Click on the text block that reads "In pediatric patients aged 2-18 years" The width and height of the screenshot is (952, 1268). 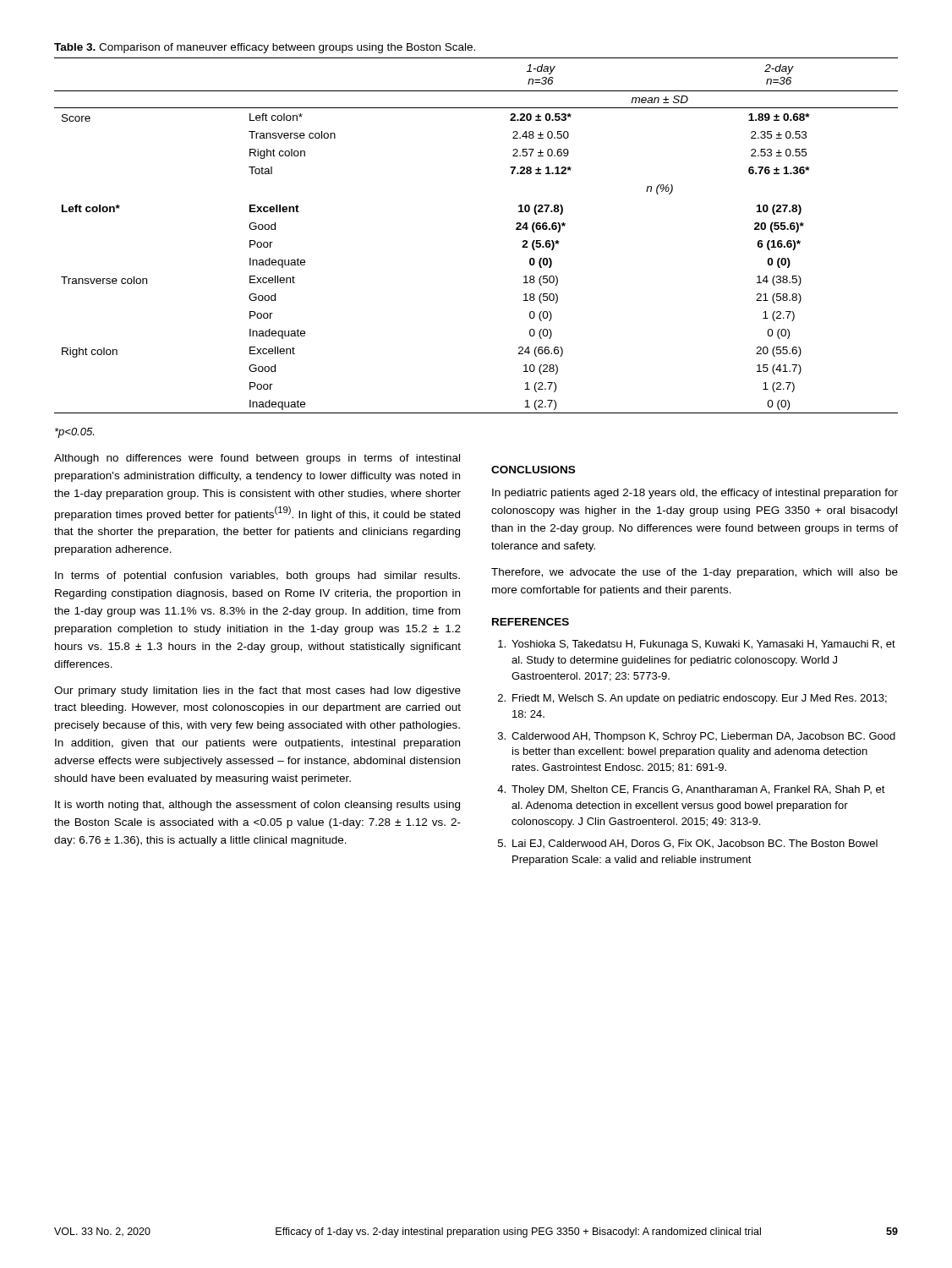tap(695, 519)
